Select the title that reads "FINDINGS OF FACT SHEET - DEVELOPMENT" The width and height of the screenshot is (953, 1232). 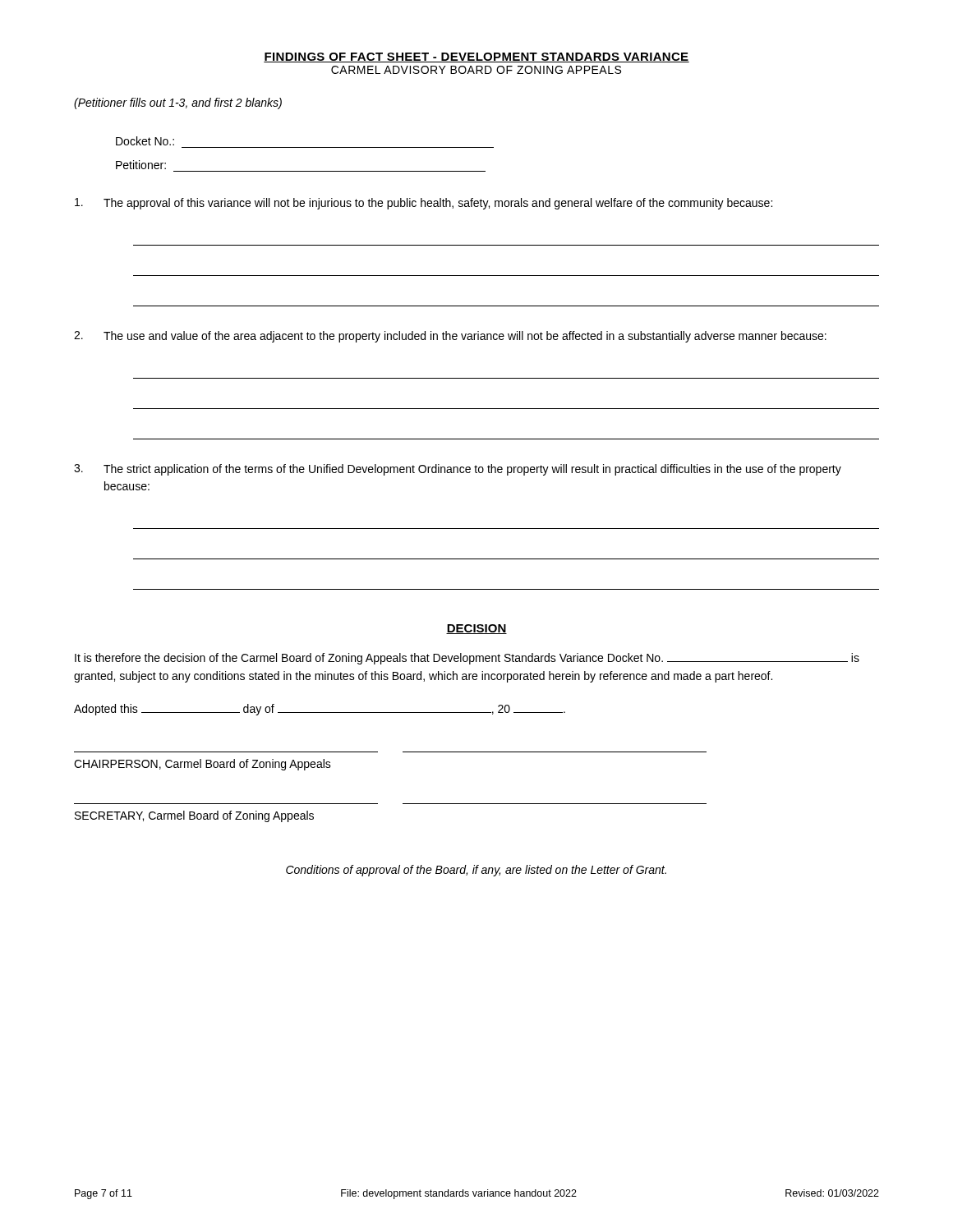point(476,63)
